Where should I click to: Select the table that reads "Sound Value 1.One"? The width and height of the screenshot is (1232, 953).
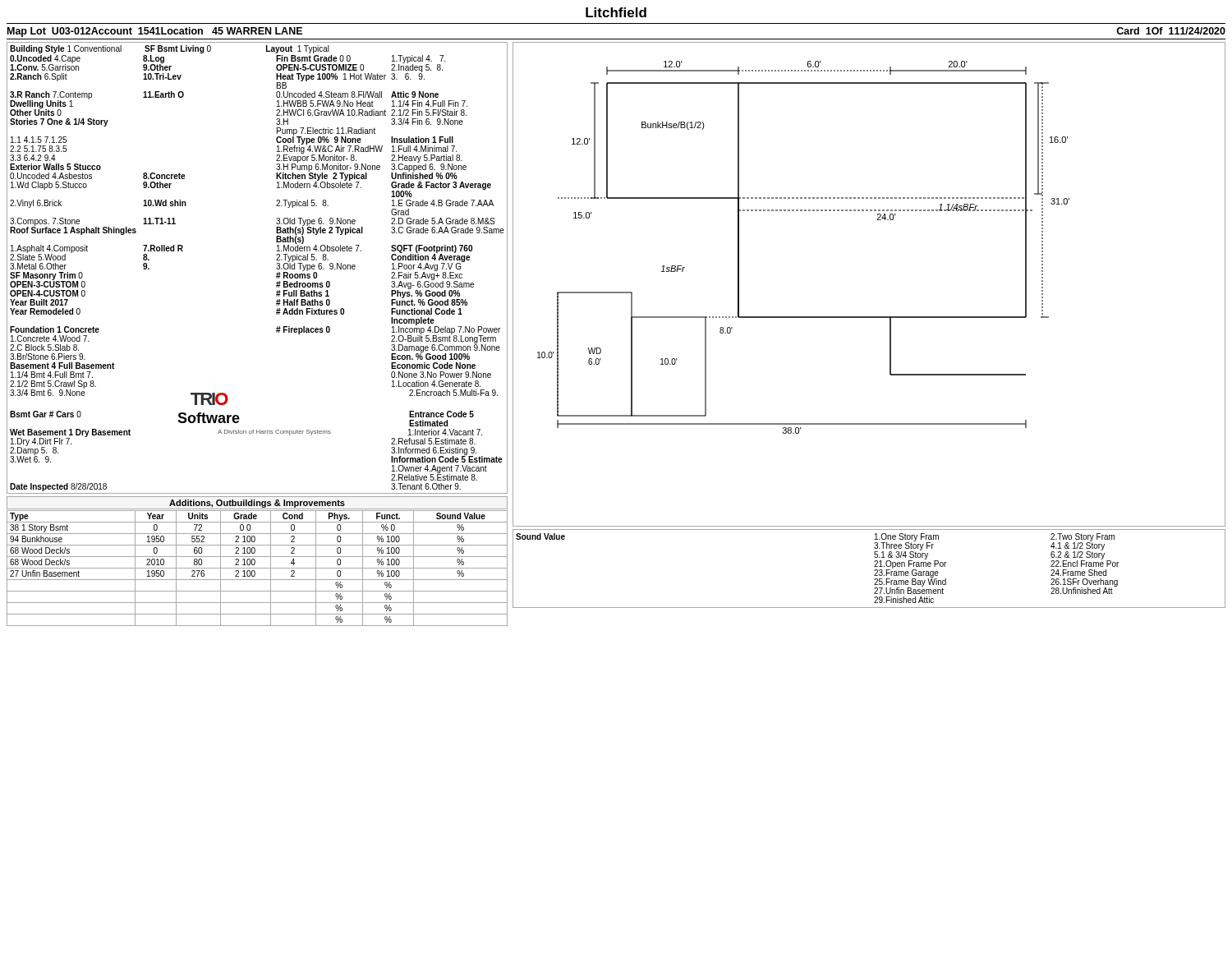coord(869,569)
